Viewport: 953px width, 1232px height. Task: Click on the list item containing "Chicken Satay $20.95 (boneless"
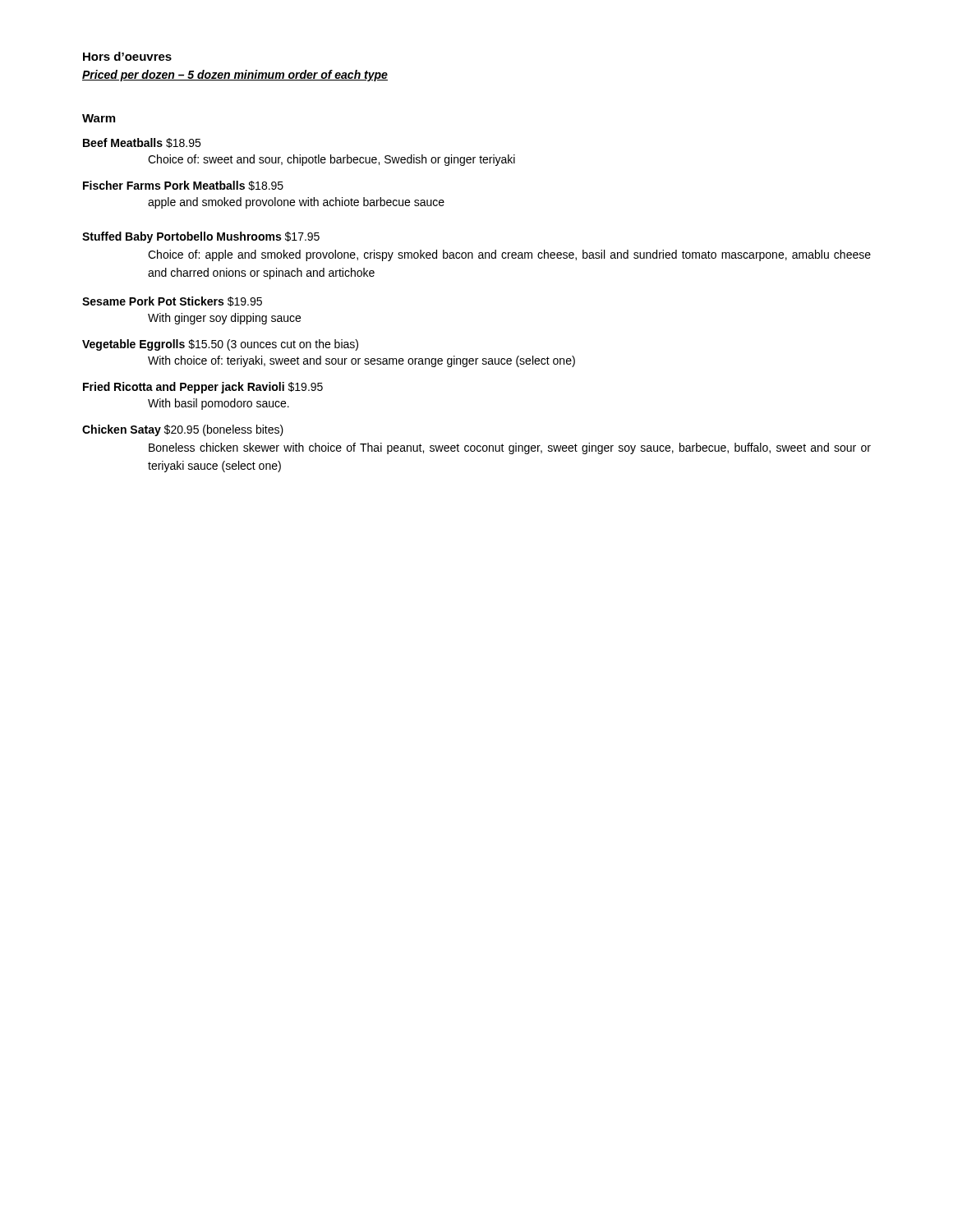[183, 430]
